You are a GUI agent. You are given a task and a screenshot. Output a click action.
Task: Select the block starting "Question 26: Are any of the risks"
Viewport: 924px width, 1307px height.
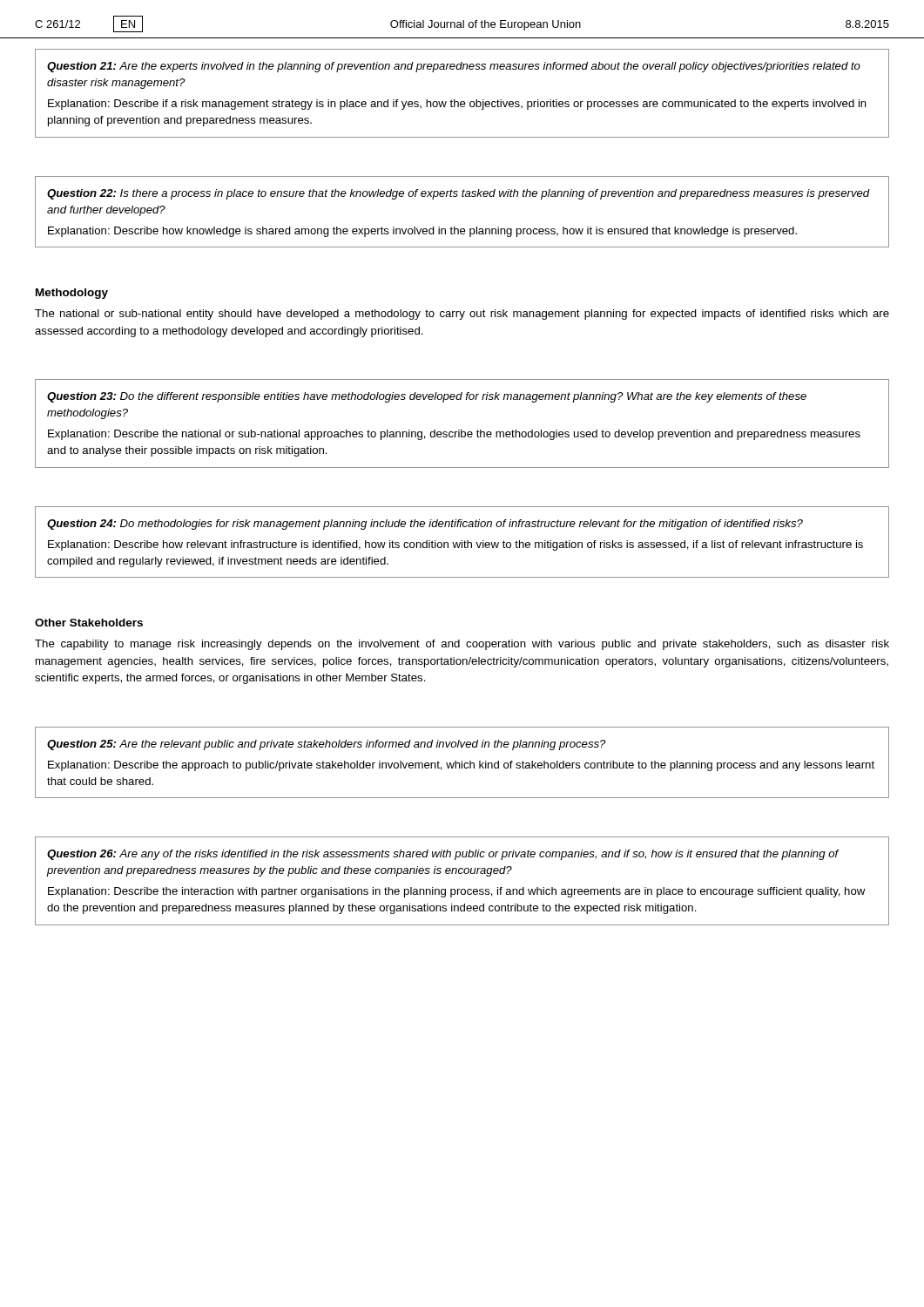[x=462, y=881]
